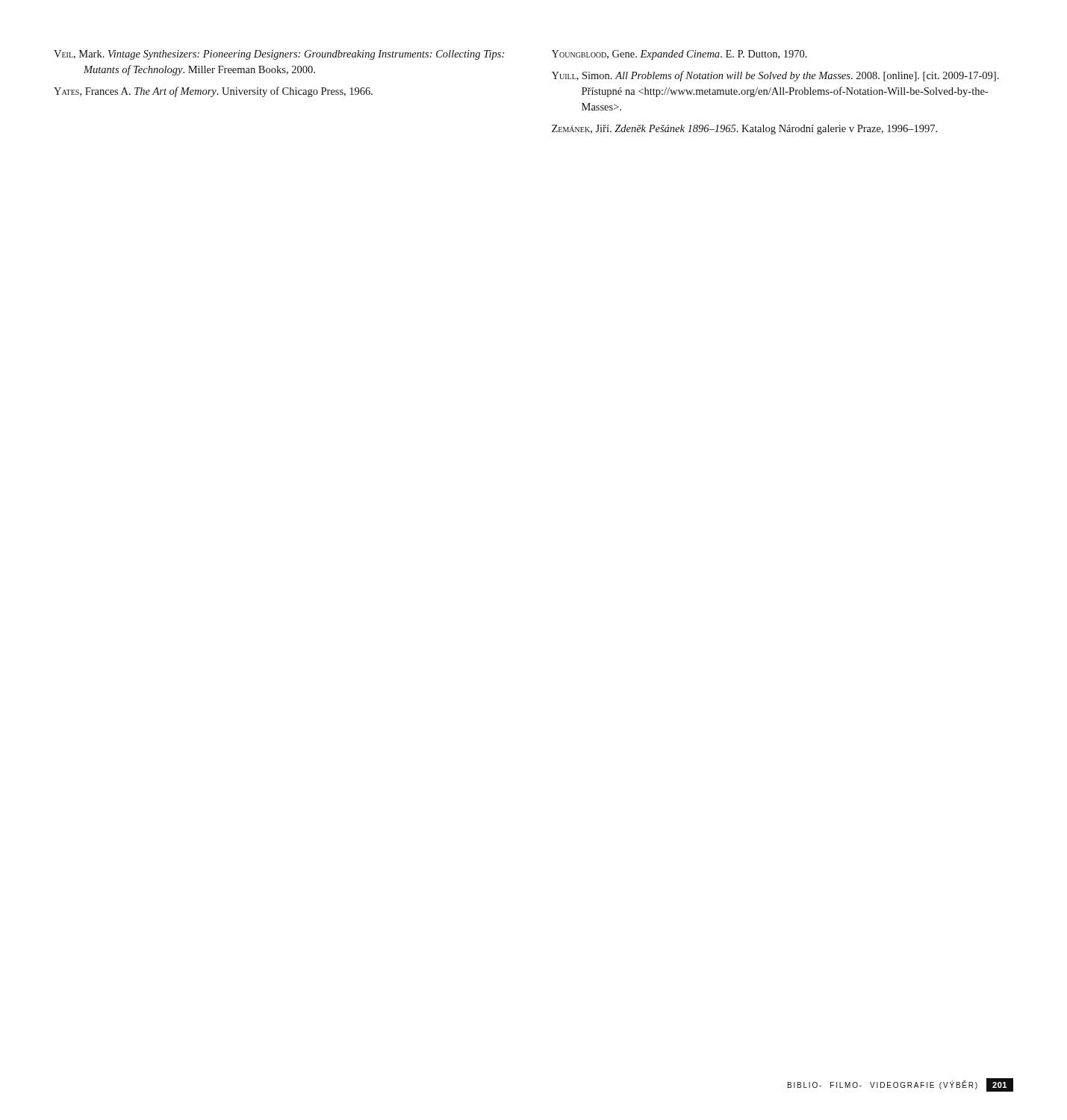Locate the block starting "Zemánek, Jiří. Zdeněk Pešánek 1896–1965. Katalog Národní galerie"
1067x1120 pixels.
[745, 128]
